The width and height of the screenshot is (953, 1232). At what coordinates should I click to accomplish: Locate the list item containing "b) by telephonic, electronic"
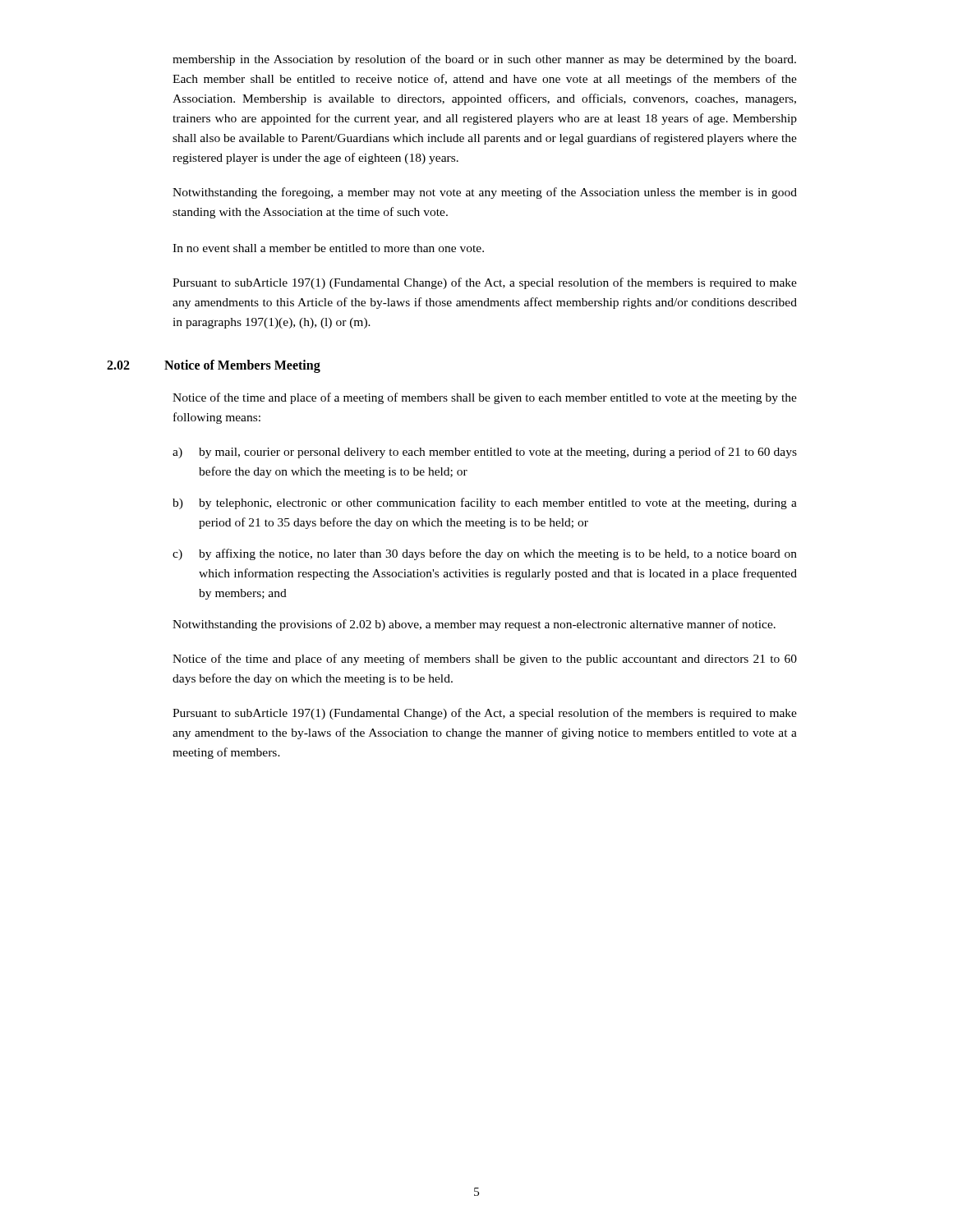point(485,513)
